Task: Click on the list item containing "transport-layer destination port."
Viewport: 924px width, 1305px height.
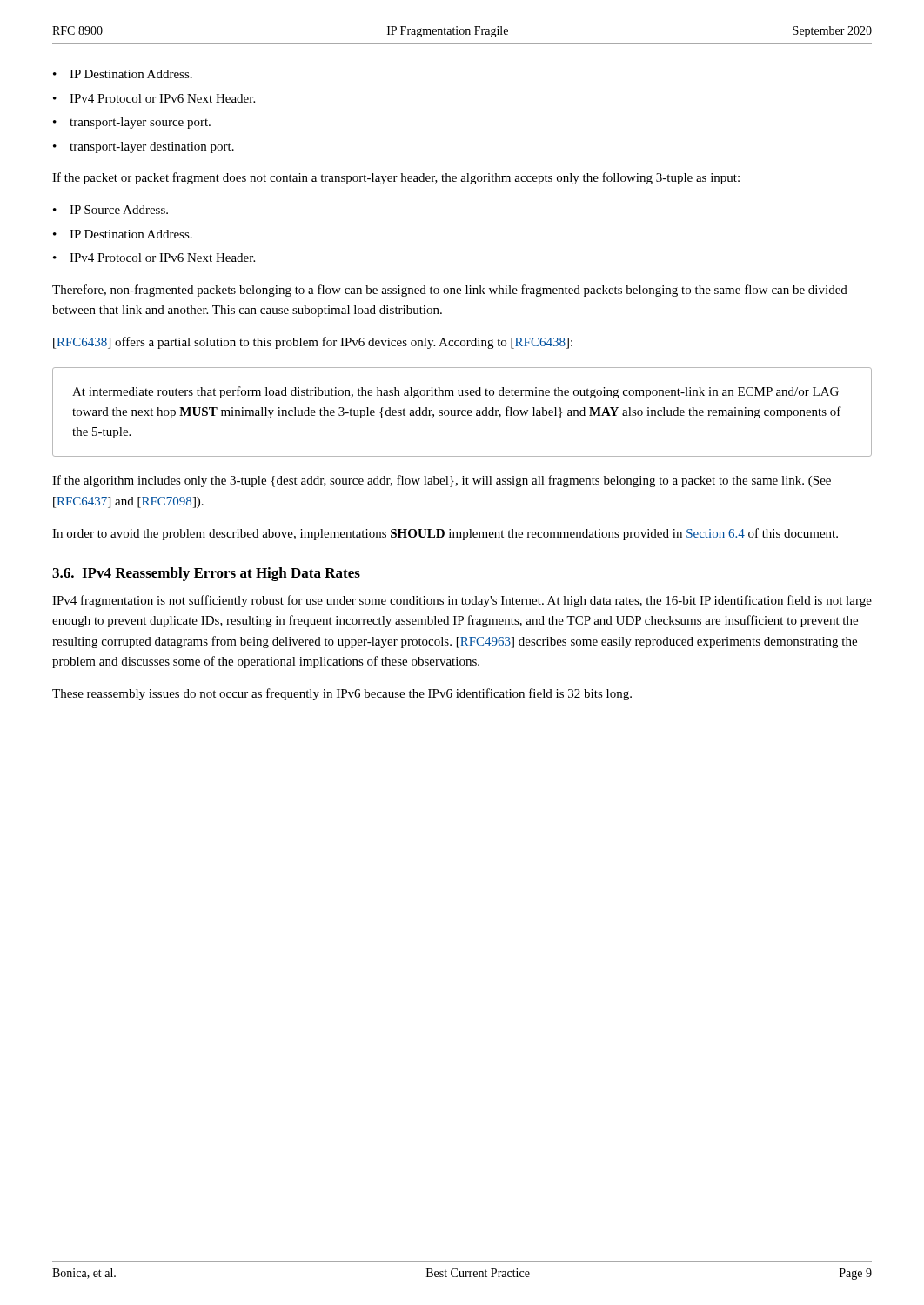Action: click(152, 146)
